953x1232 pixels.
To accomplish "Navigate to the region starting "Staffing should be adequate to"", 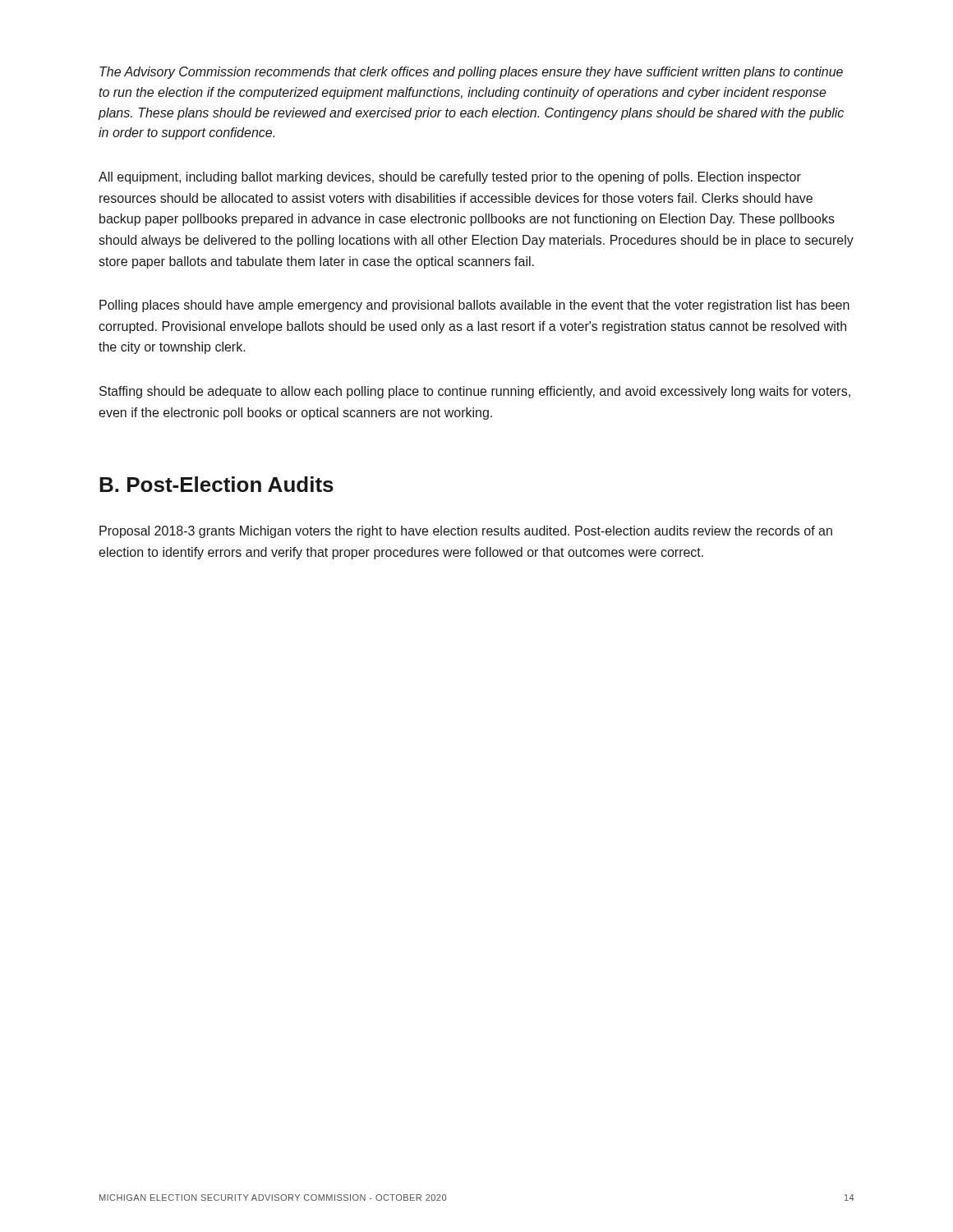I will point(476,402).
